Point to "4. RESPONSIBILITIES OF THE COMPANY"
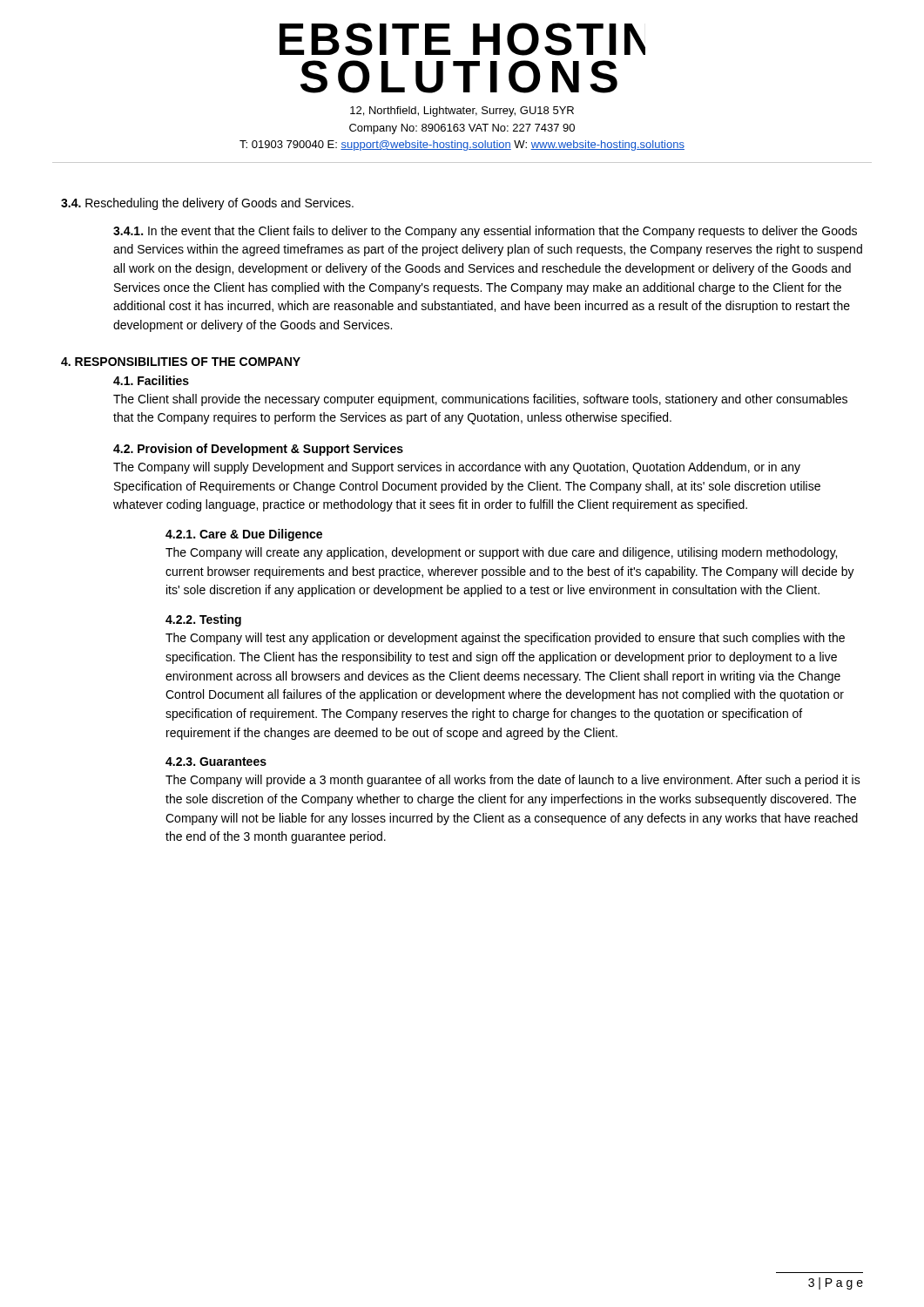924x1307 pixels. (x=181, y=361)
